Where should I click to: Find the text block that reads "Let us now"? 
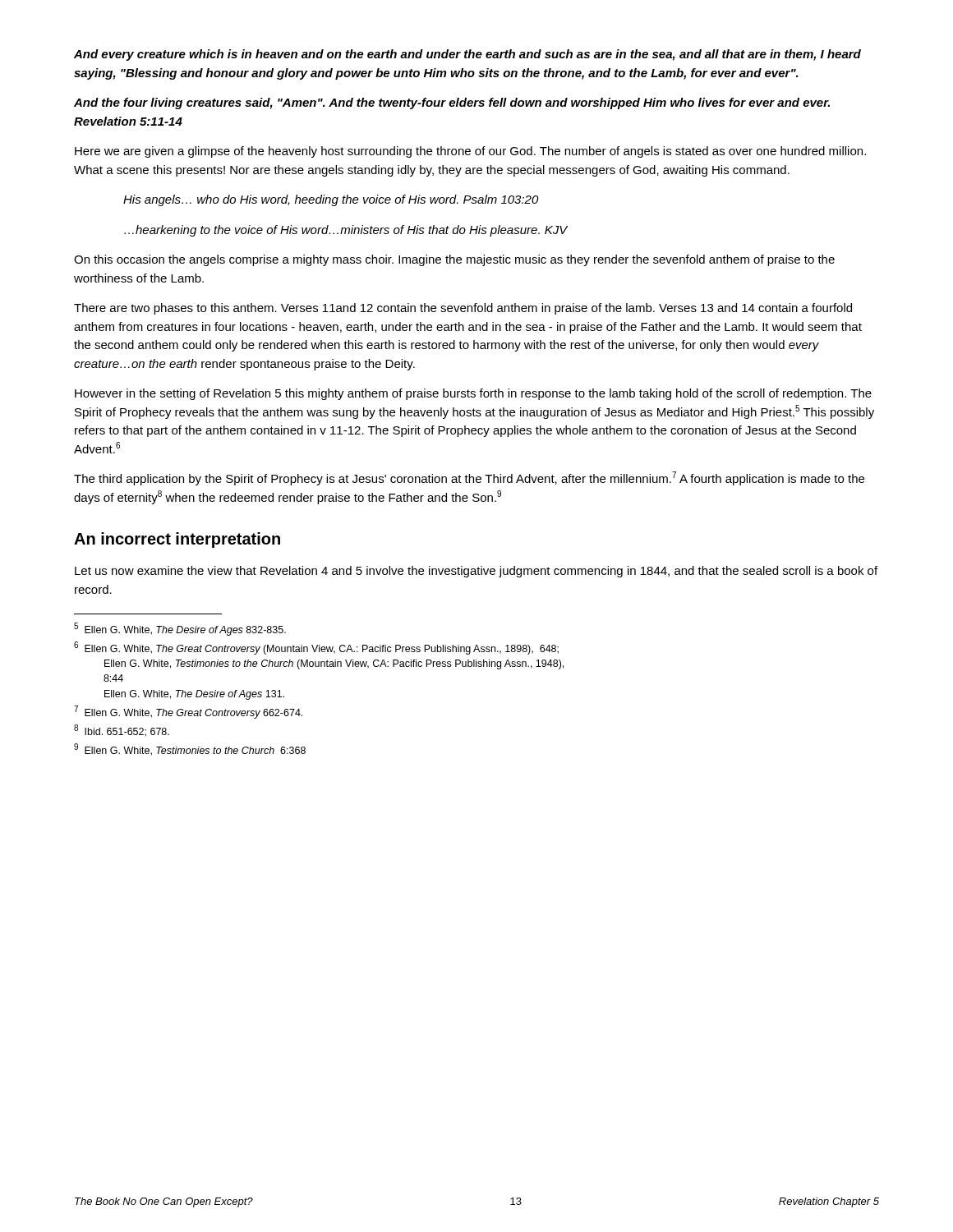476,580
